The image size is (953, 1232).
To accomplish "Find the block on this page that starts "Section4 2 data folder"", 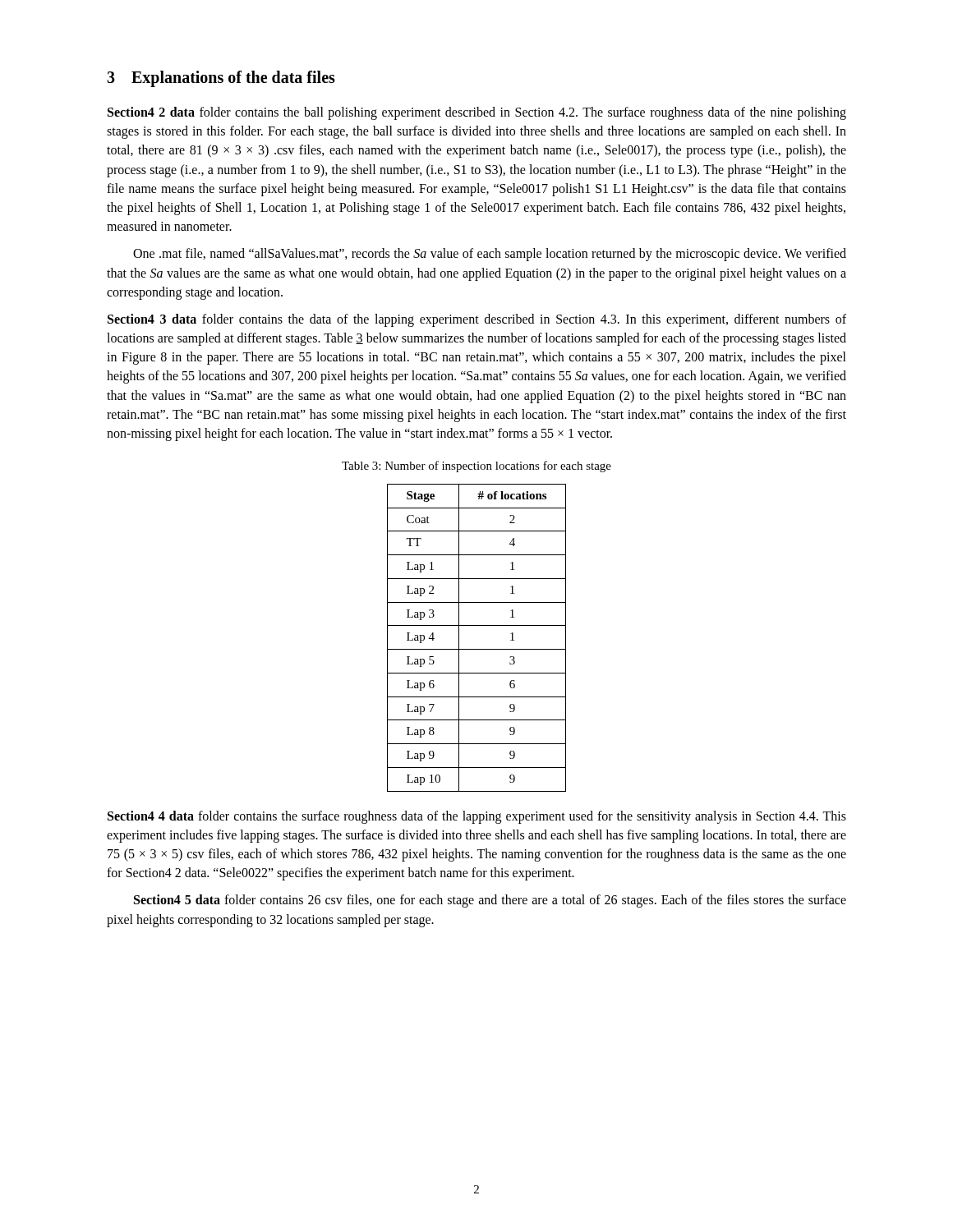I will (476, 273).
